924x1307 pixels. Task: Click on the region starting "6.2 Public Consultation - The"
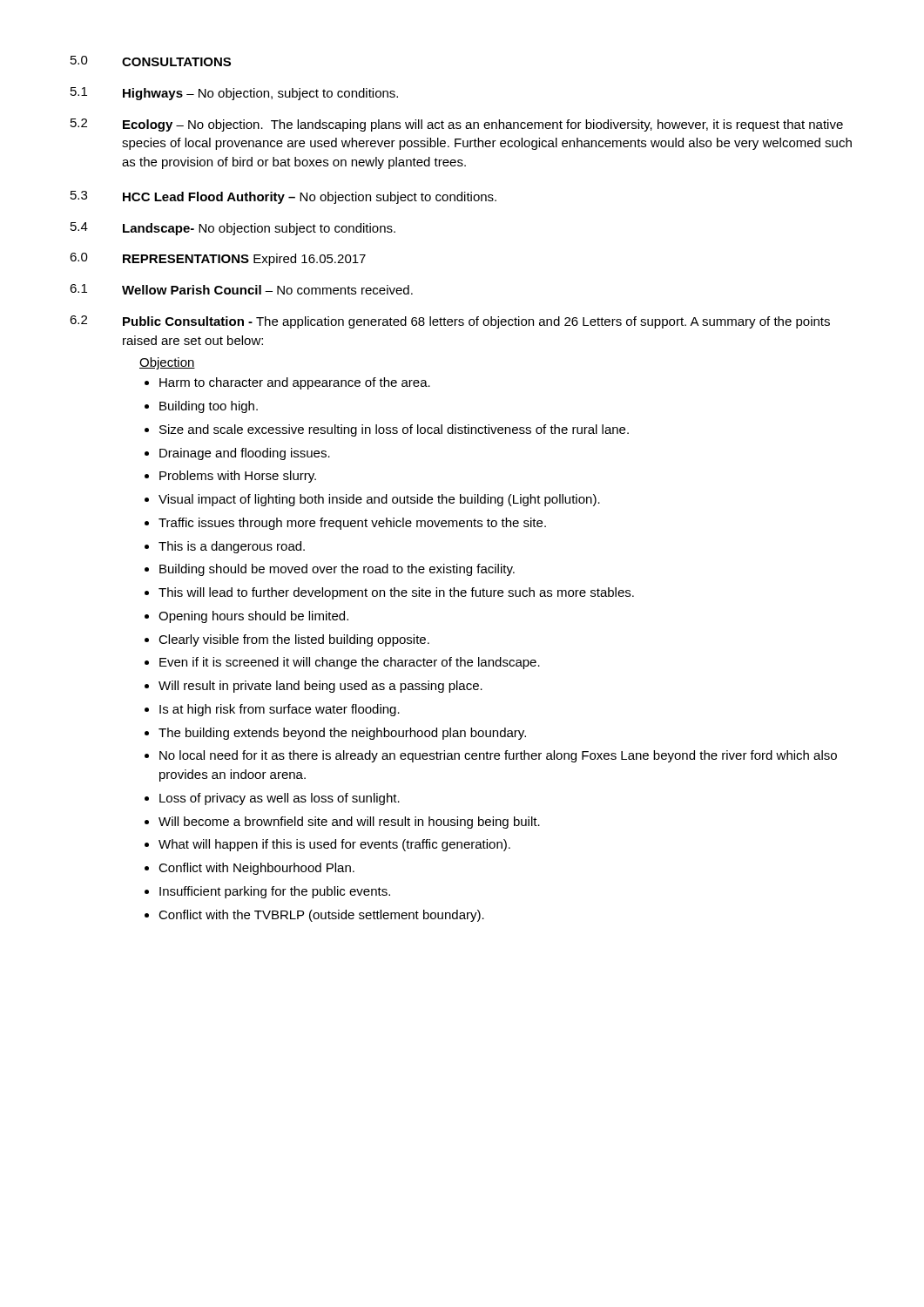tap(462, 331)
